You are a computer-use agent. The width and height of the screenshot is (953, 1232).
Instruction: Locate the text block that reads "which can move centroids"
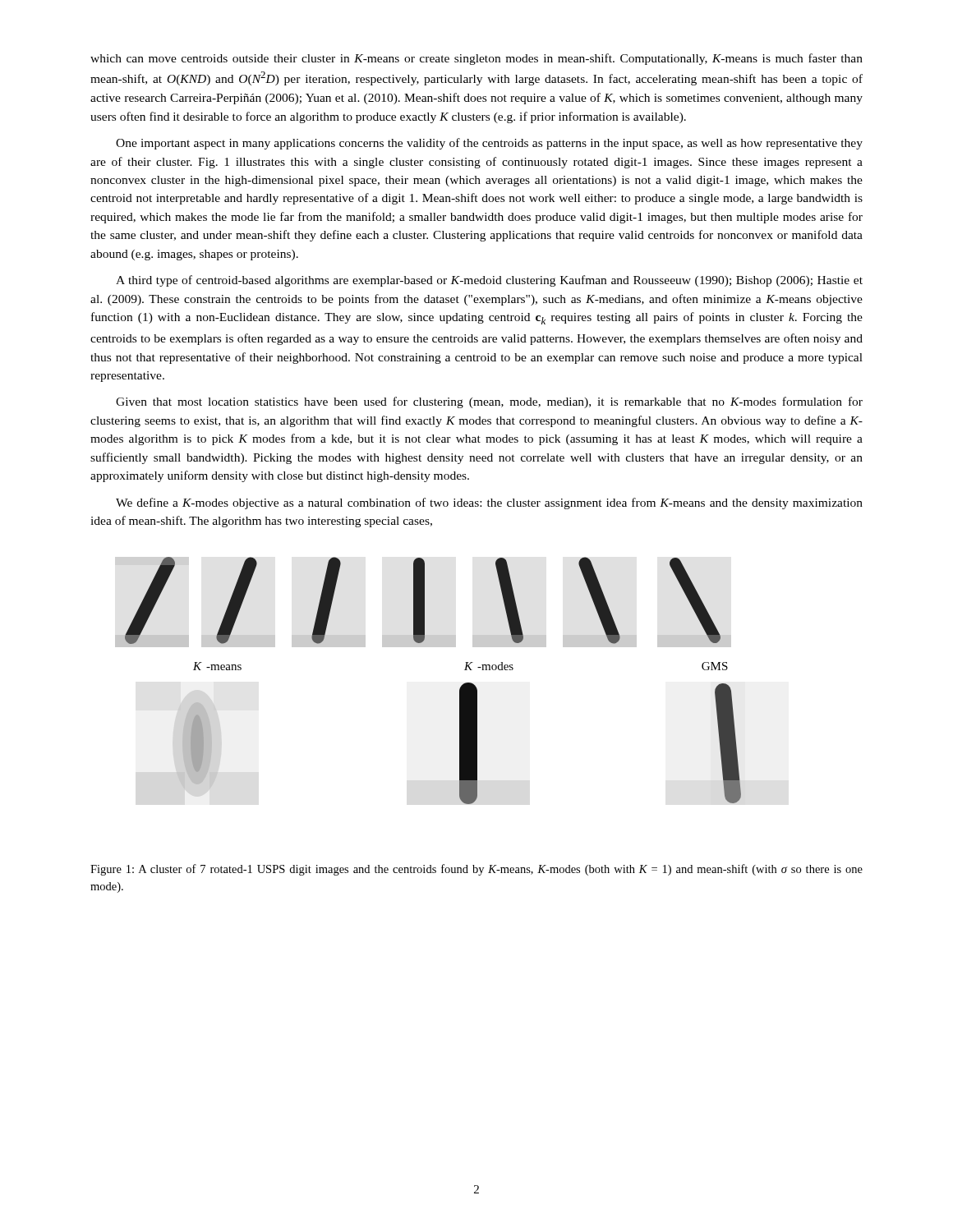coord(476,87)
